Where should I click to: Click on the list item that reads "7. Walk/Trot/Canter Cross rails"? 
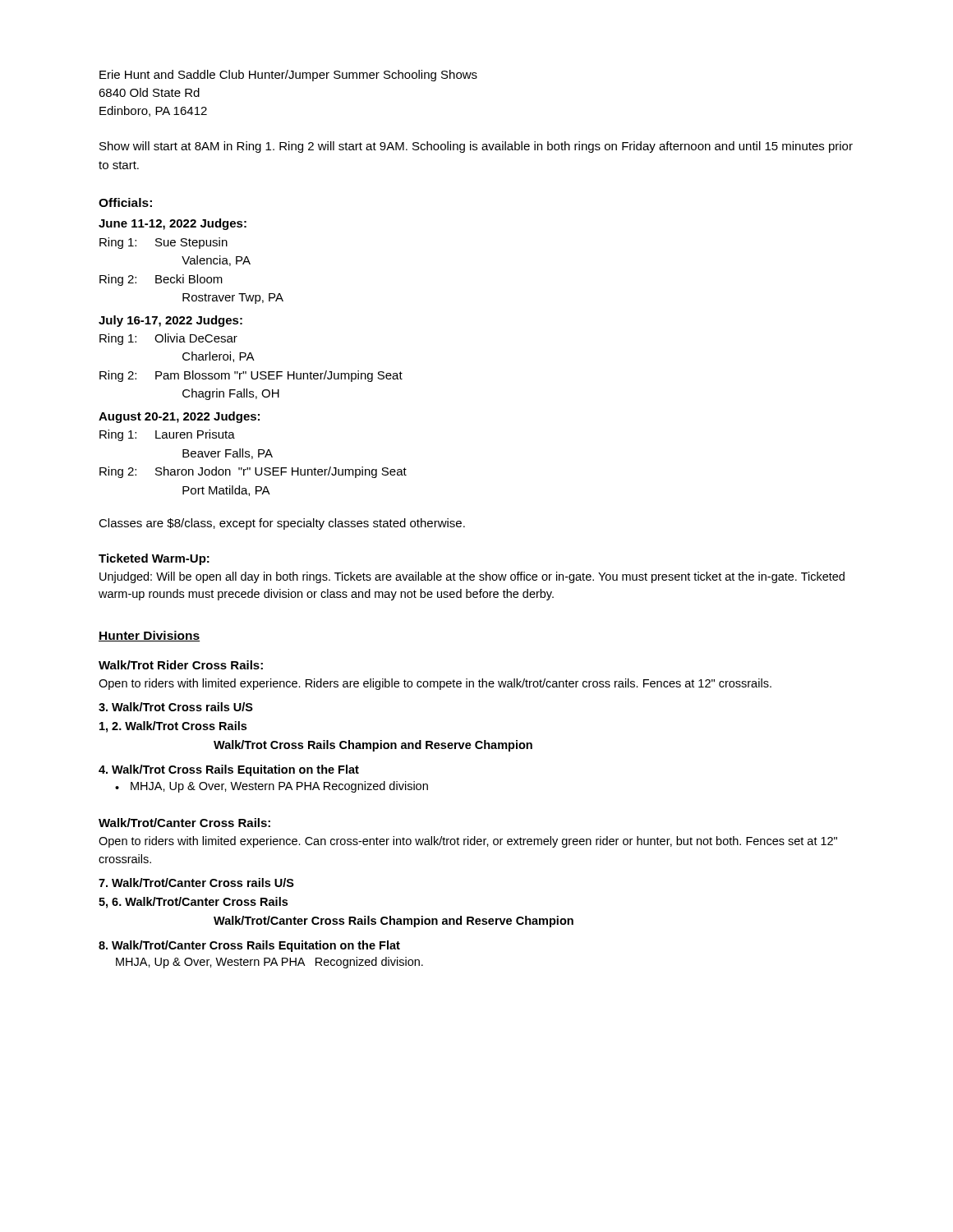point(196,883)
